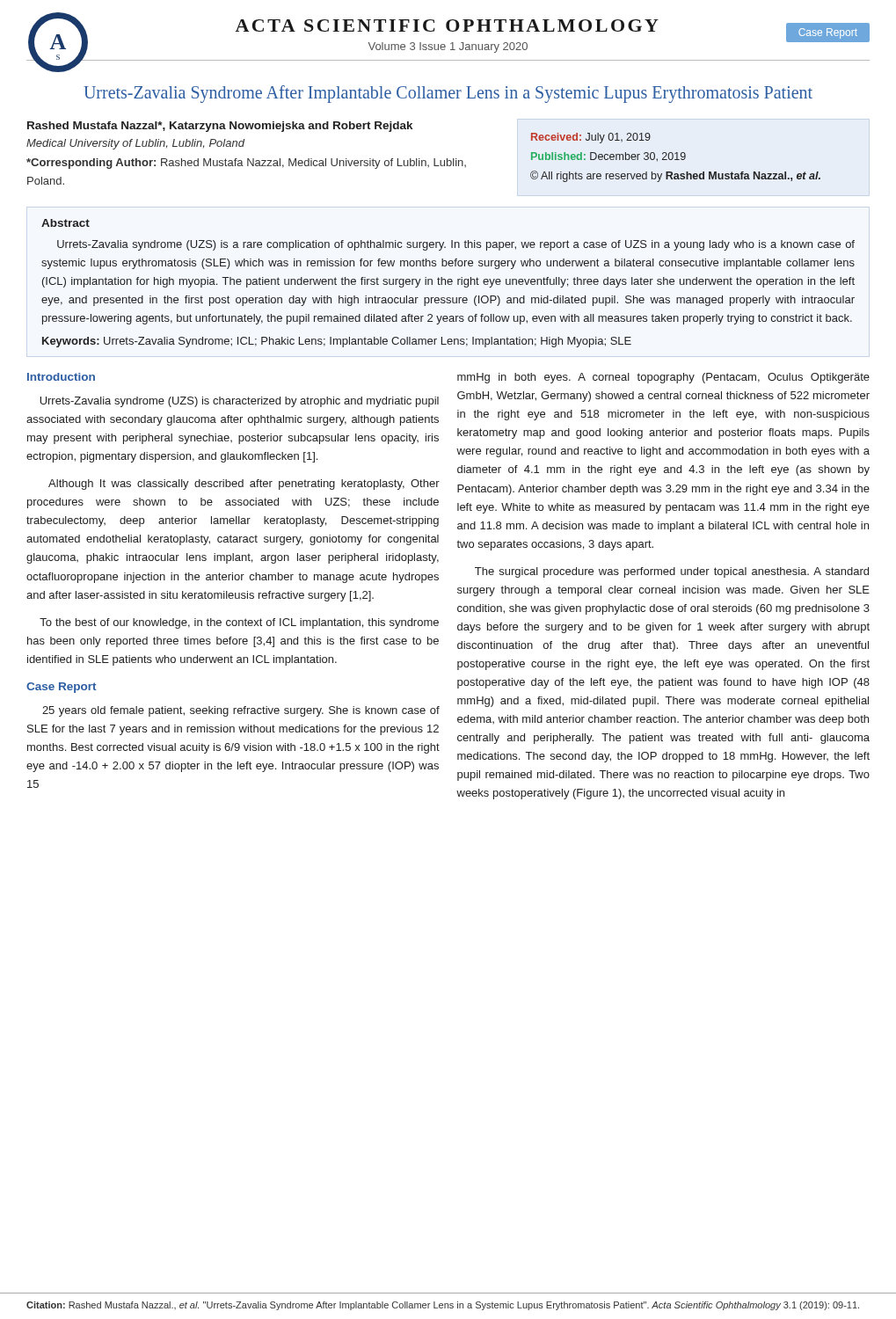Click on the passage starting "Rashed Mustafa Nazzal*, Katarzyna Nowomiejska and Robert Rejdak"
This screenshot has height=1319, width=896.
pyautogui.click(x=263, y=154)
